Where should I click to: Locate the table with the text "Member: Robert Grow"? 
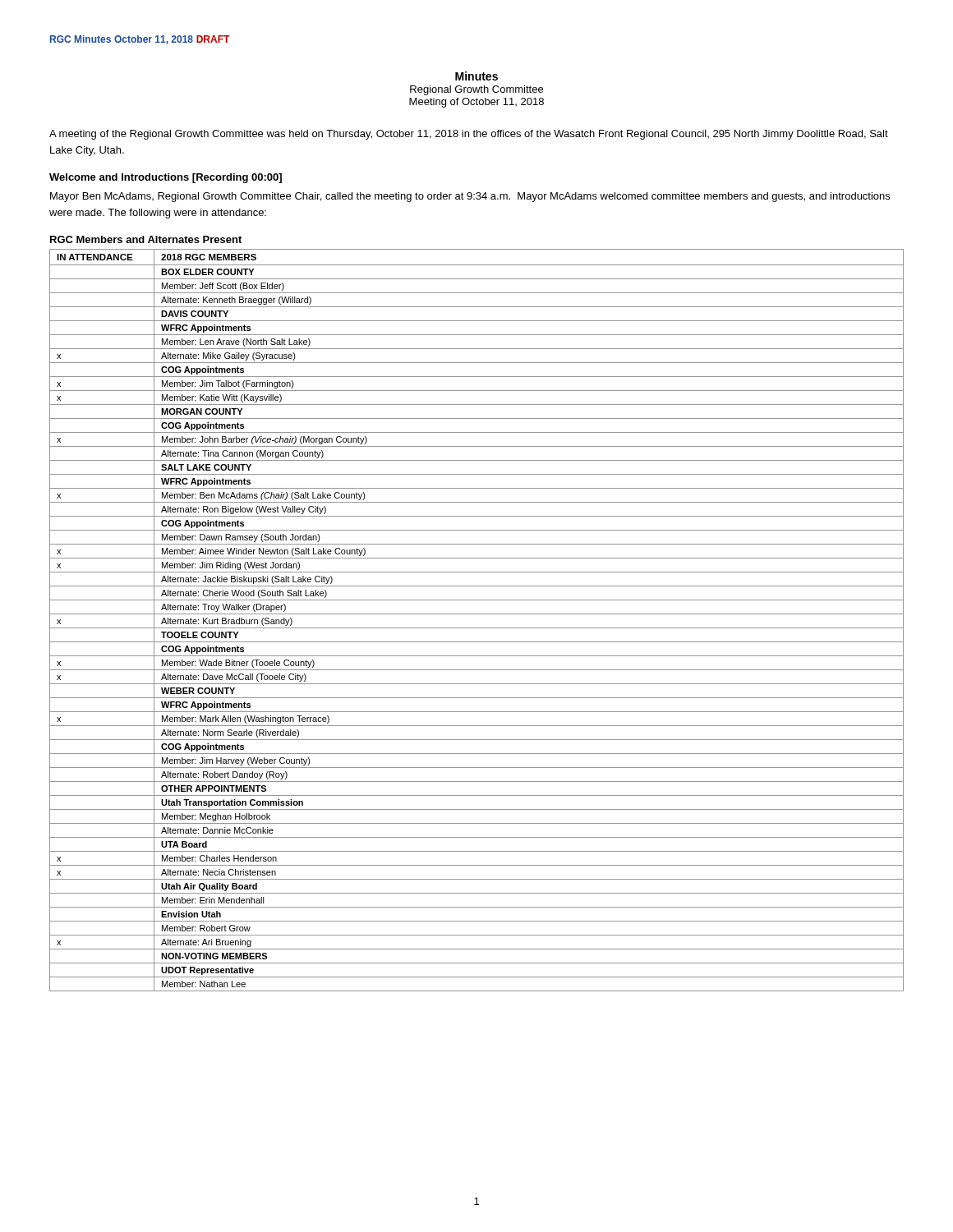(x=476, y=620)
